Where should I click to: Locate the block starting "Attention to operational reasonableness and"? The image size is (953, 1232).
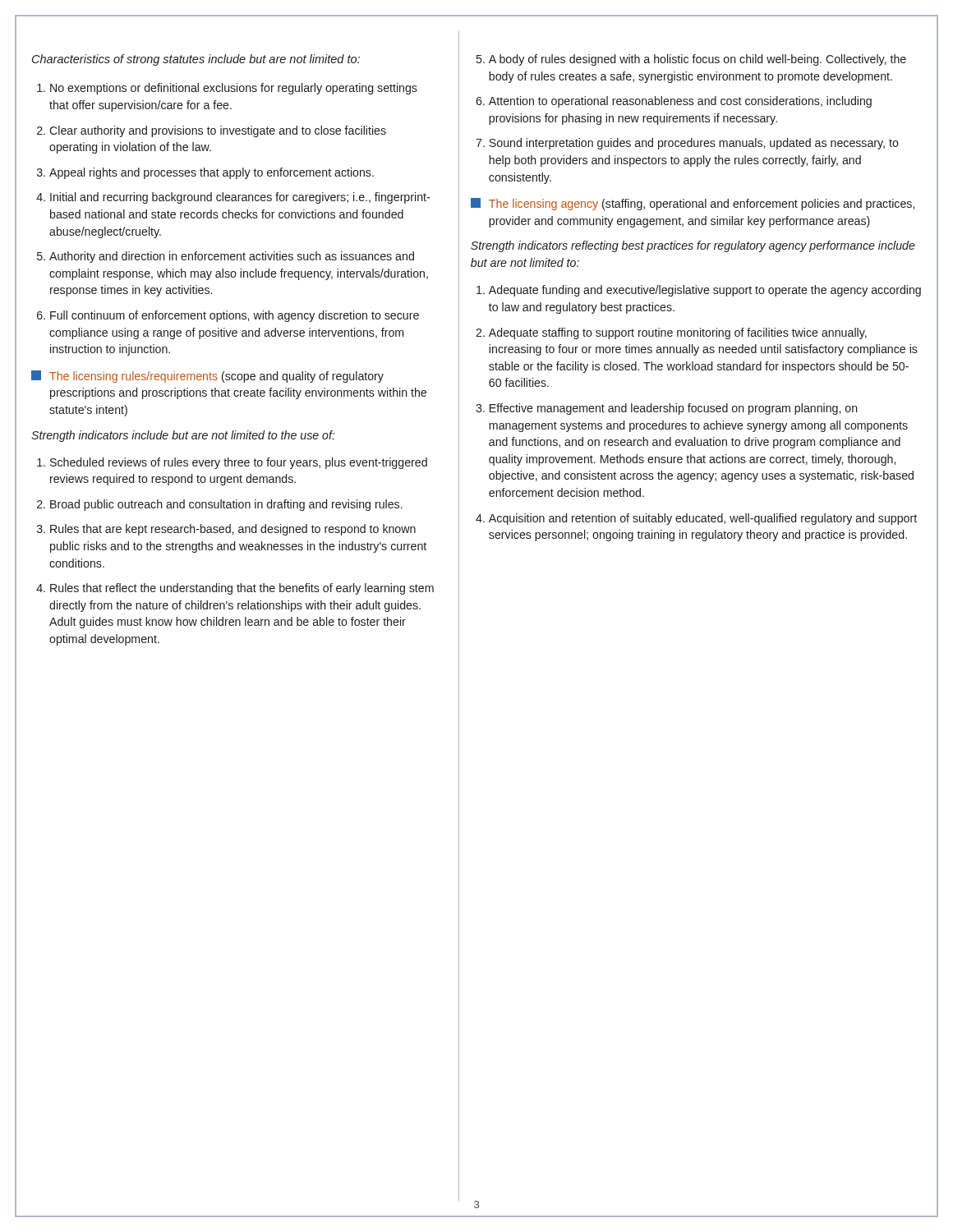click(x=705, y=110)
